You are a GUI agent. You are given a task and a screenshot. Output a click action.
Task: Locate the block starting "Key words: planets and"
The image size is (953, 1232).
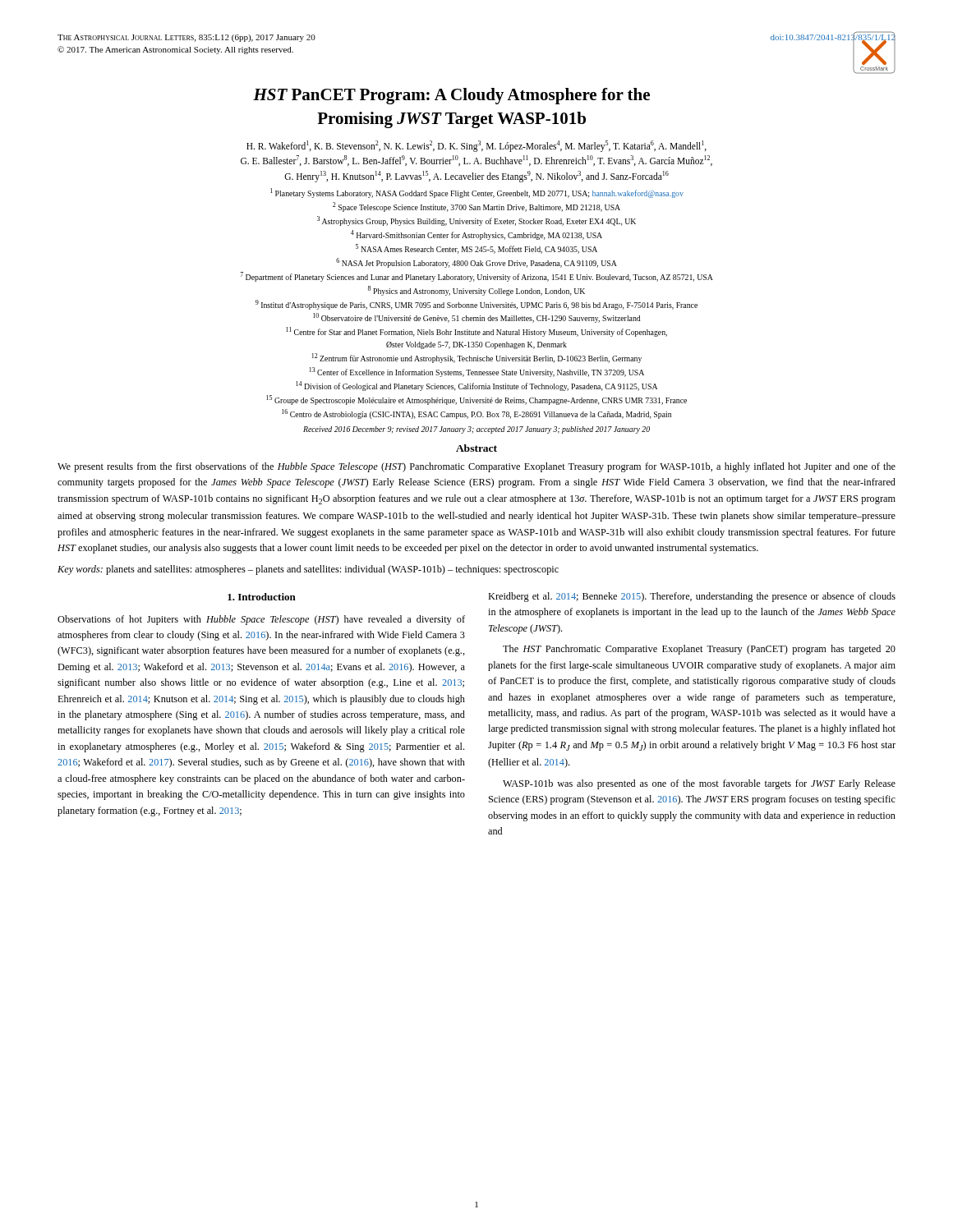point(308,569)
